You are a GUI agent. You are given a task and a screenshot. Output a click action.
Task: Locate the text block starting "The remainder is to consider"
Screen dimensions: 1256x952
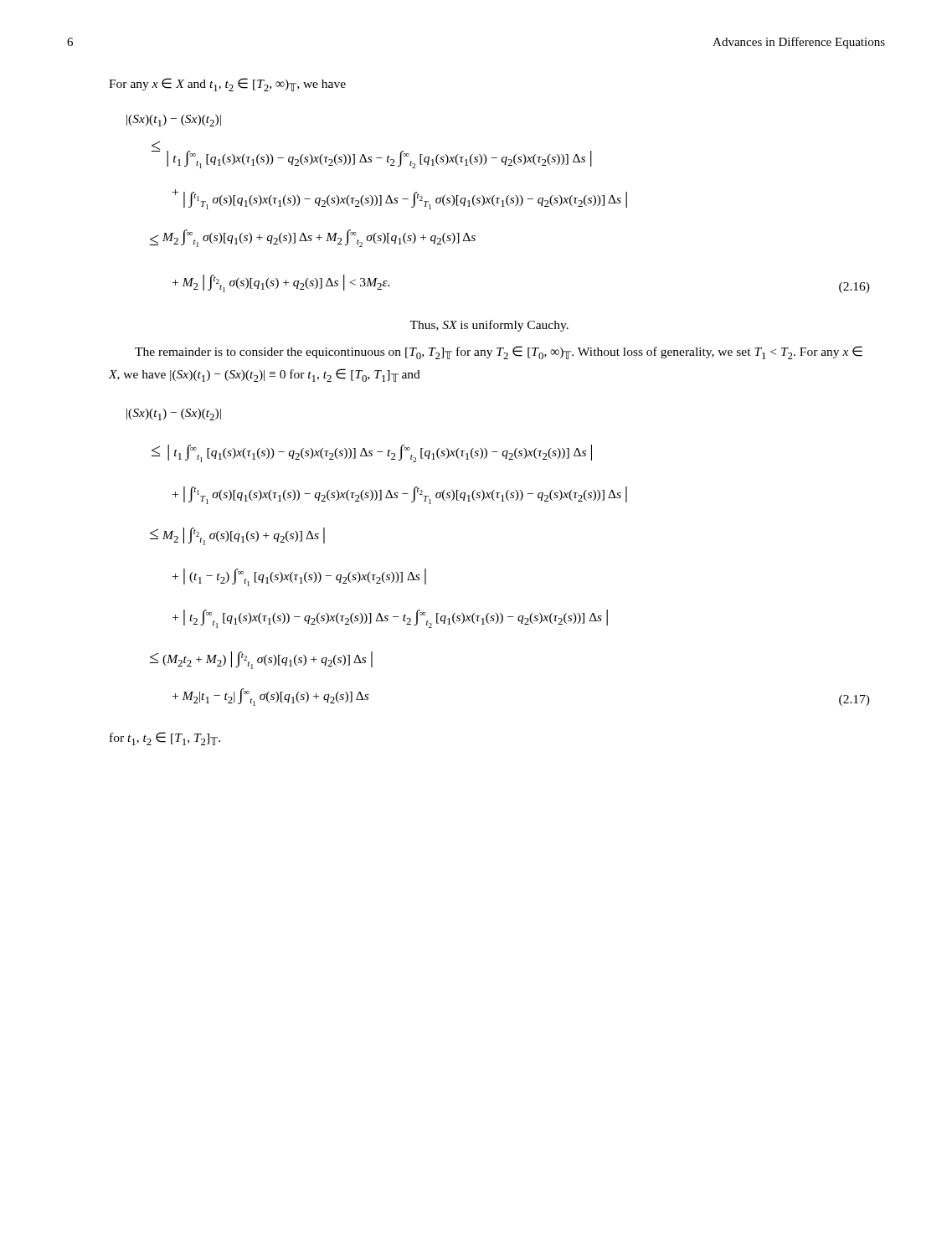486,364
